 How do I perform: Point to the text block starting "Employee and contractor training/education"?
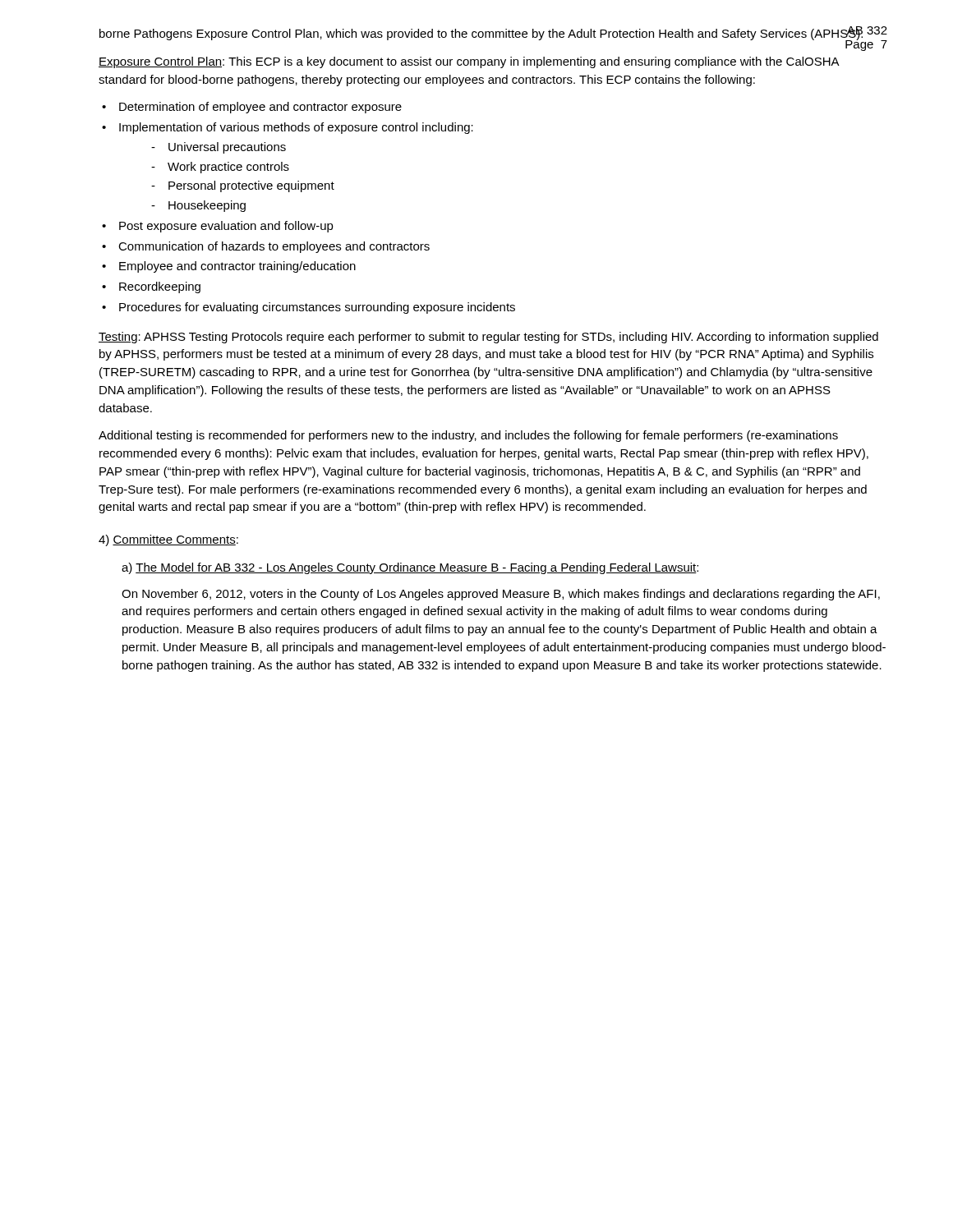pyautogui.click(x=237, y=266)
